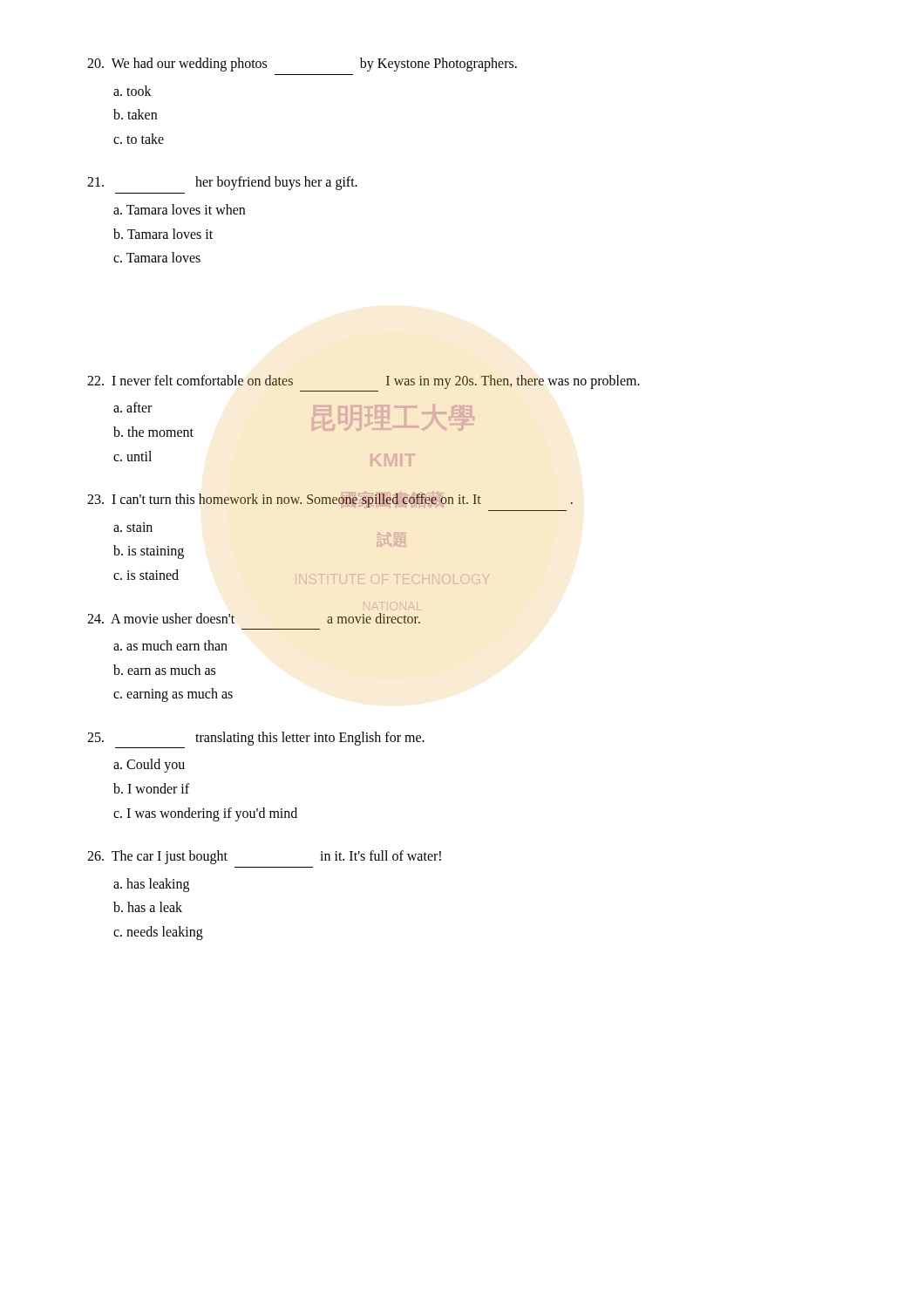Select the text starting "22. I never"

point(479,418)
